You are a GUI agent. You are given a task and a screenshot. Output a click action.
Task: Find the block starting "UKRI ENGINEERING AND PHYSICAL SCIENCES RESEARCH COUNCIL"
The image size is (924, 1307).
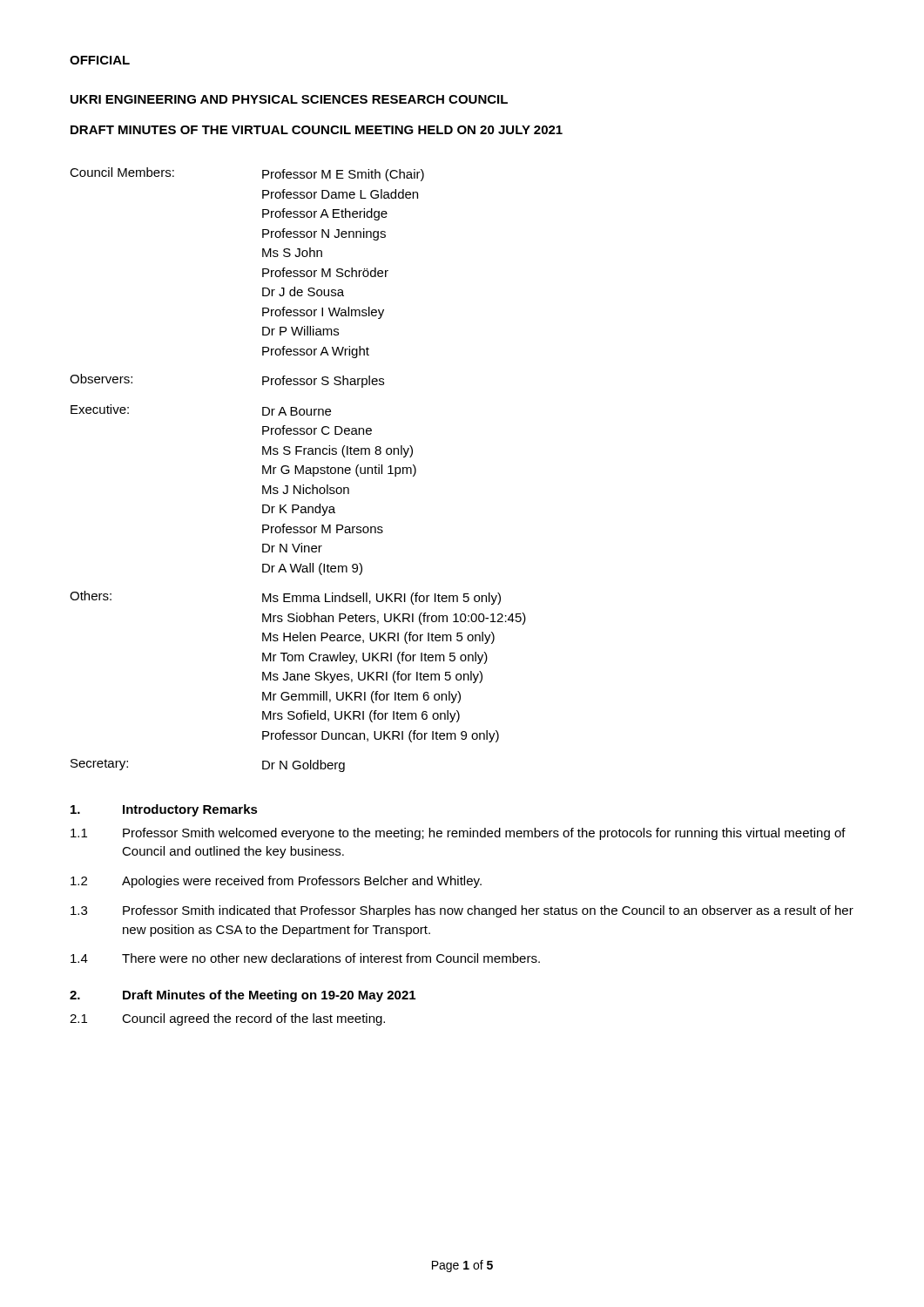(x=289, y=99)
